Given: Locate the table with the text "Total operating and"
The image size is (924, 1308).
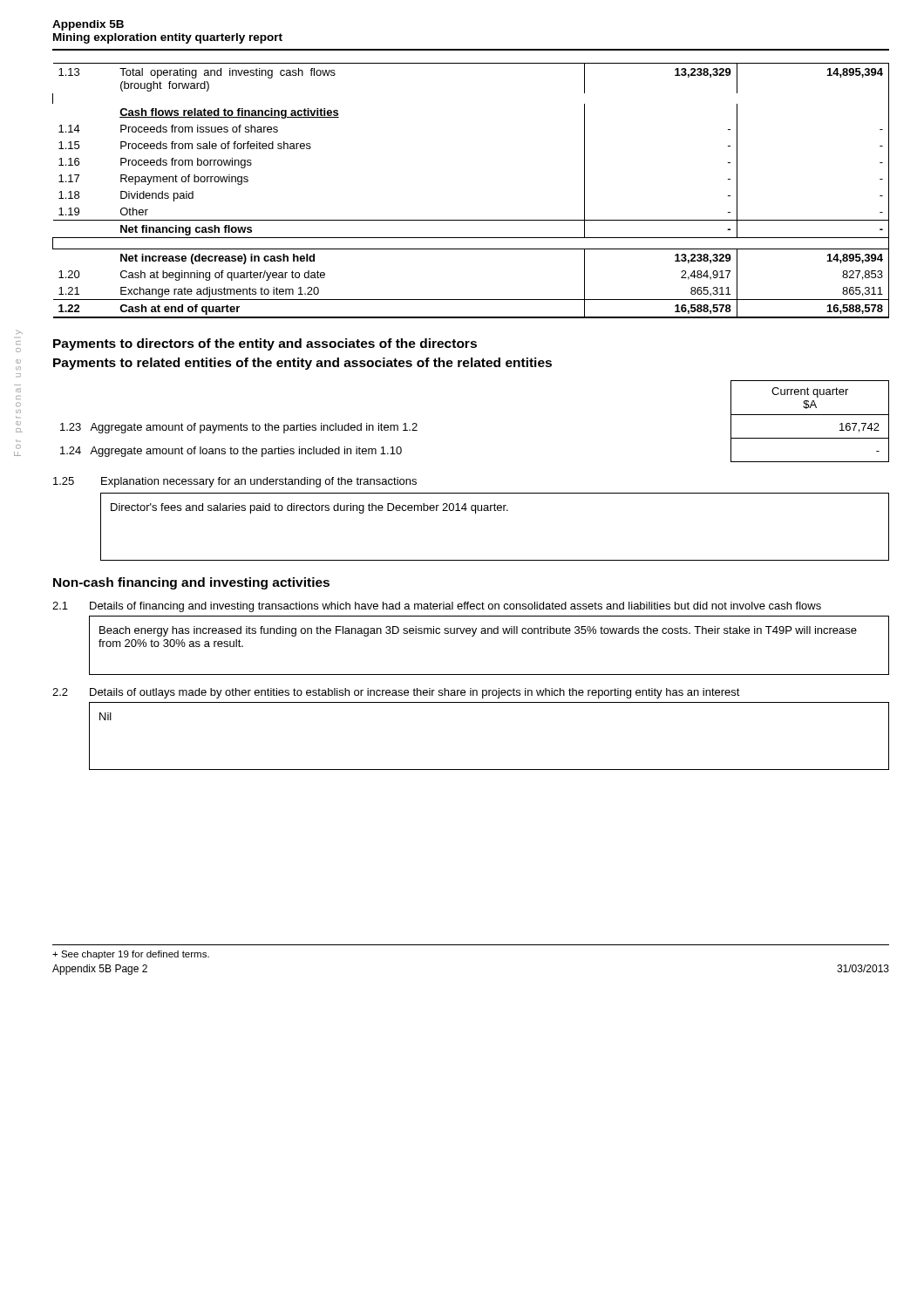Looking at the screenshot, I should click(x=471, y=191).
